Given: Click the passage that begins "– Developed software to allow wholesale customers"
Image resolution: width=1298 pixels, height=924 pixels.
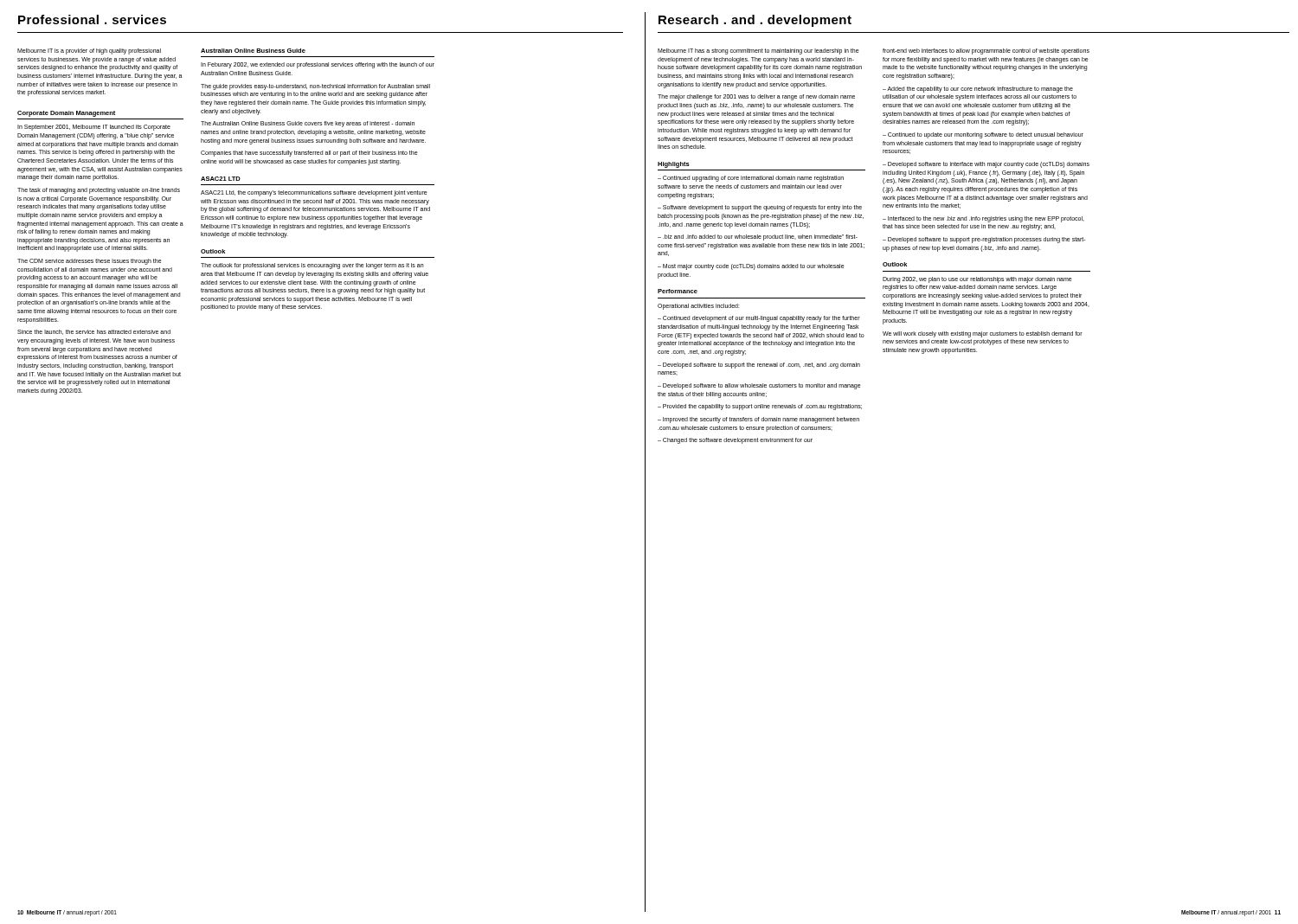Looking at the screenshot, I should point(762,390).
